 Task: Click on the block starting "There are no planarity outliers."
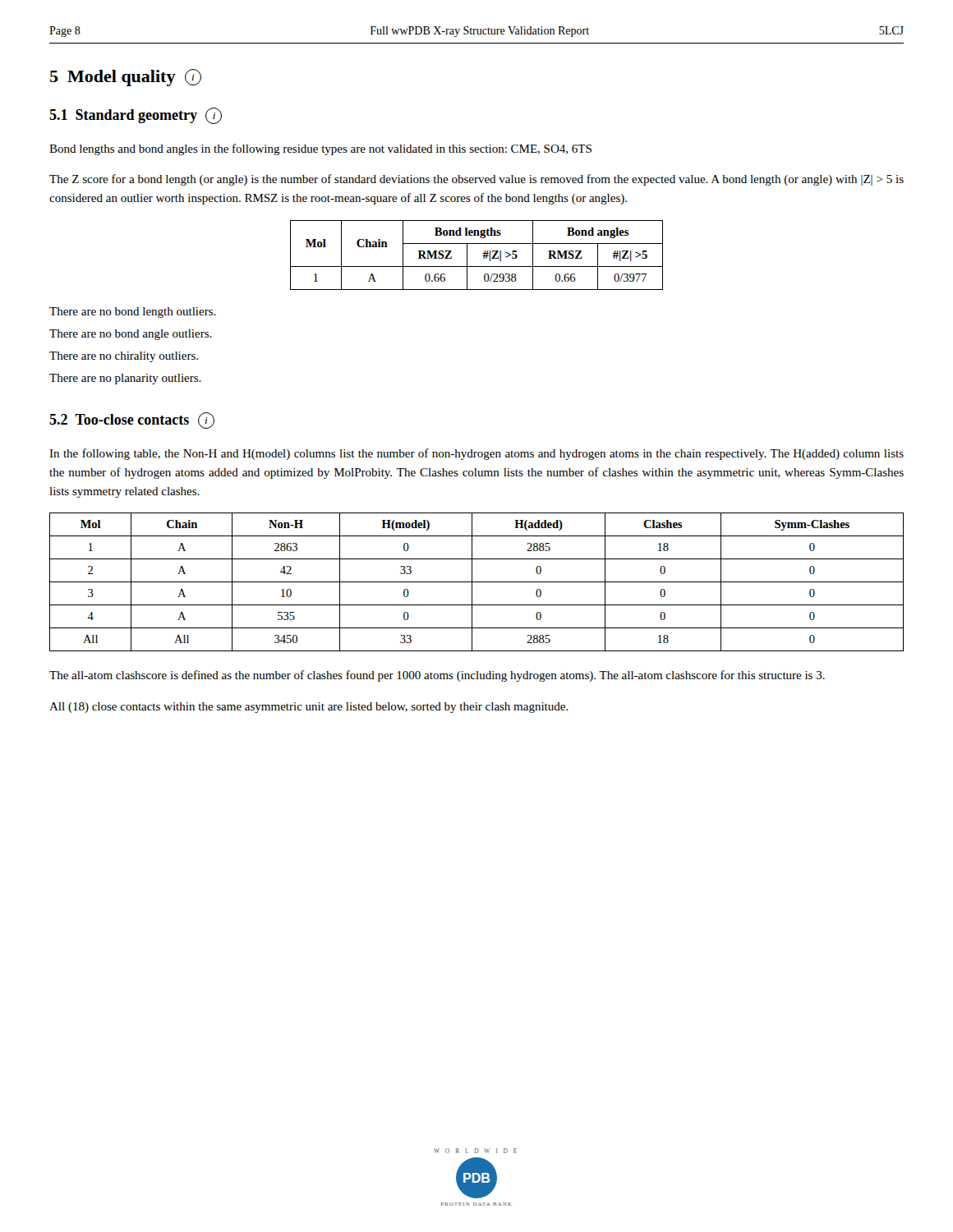coord(125,379)
